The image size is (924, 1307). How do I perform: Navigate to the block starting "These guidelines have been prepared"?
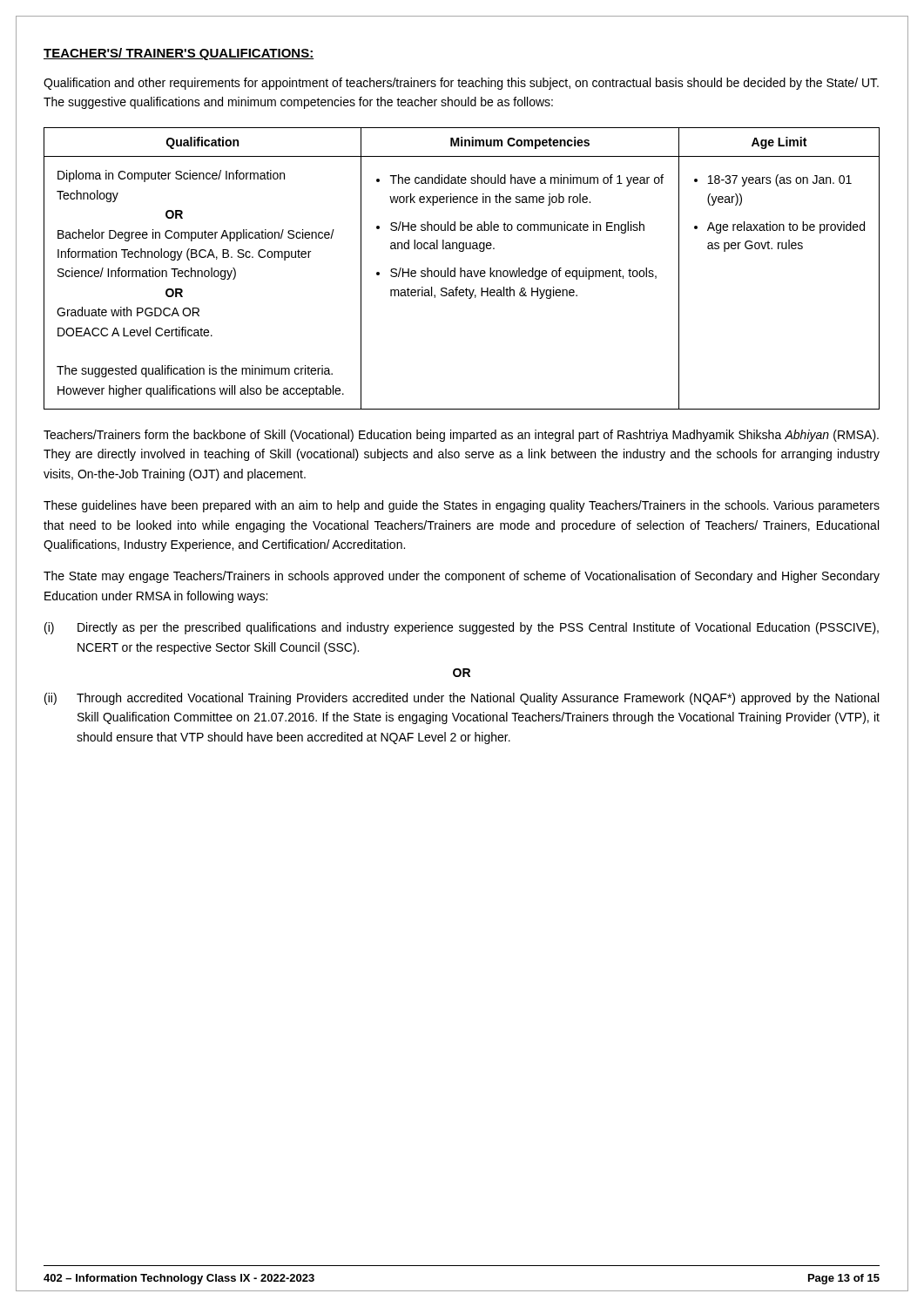coord(462,525)
